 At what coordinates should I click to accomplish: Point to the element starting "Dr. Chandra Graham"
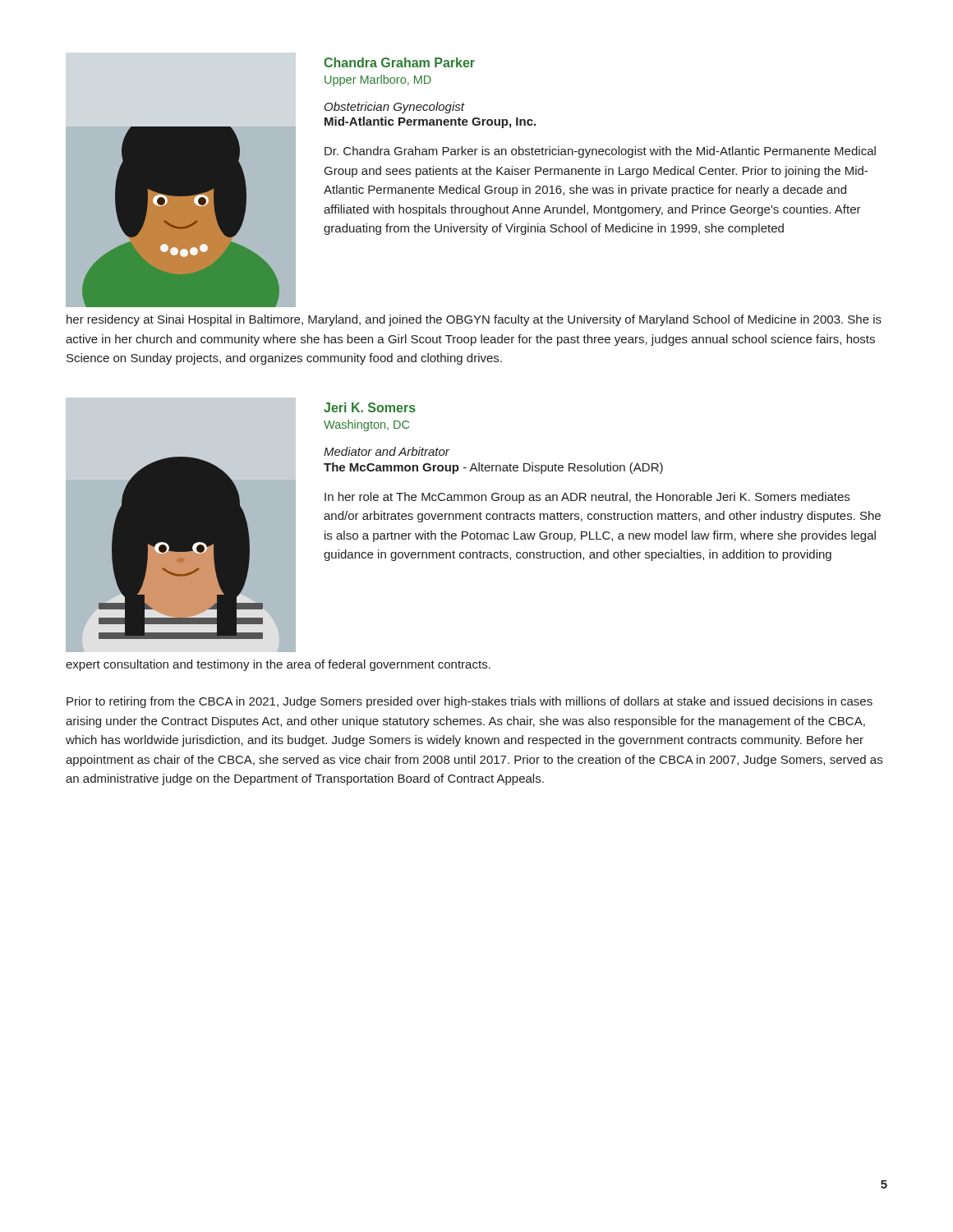pyautogui.click(x=600, y=189)
